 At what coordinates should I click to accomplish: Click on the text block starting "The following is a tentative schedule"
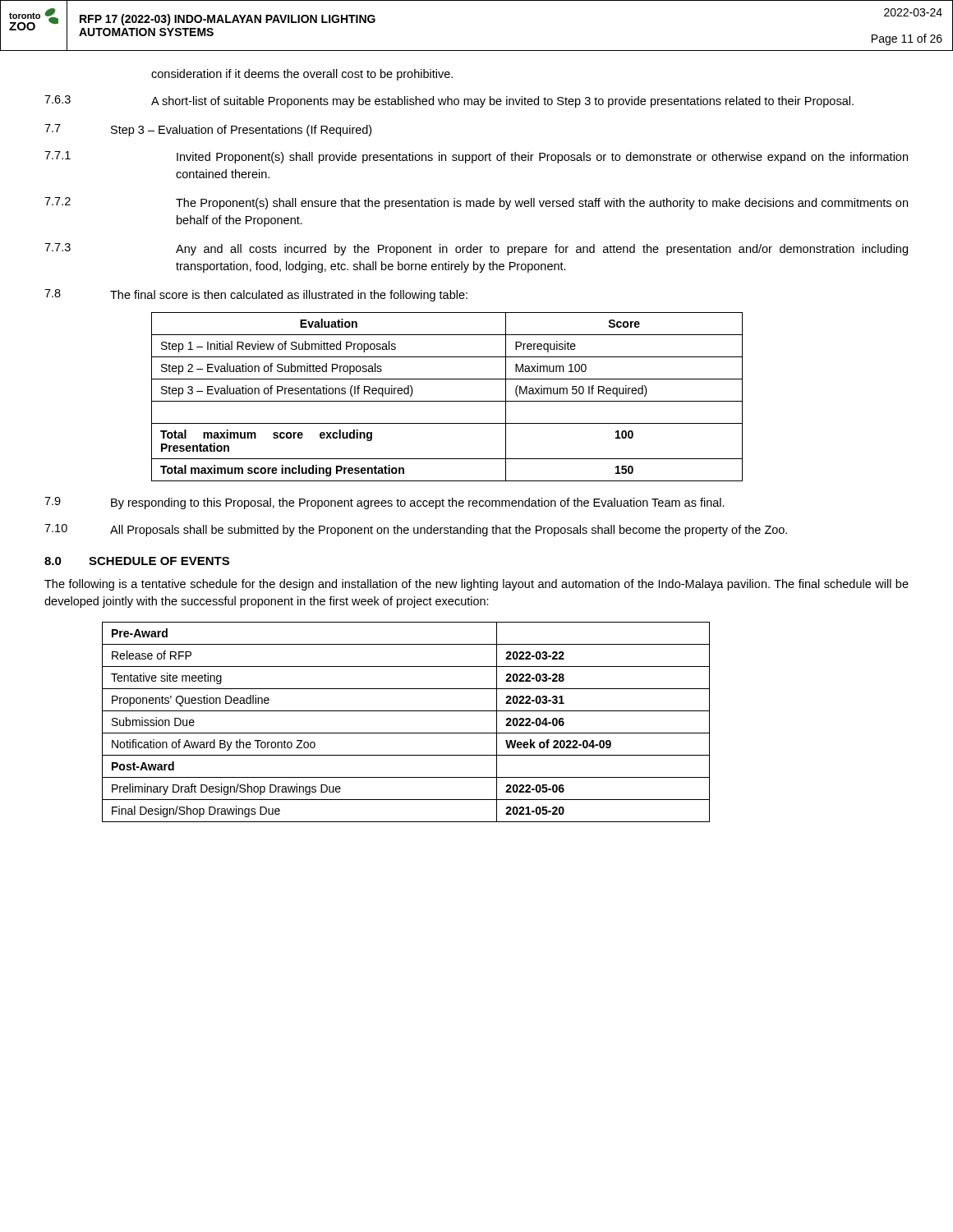(476, 593)
